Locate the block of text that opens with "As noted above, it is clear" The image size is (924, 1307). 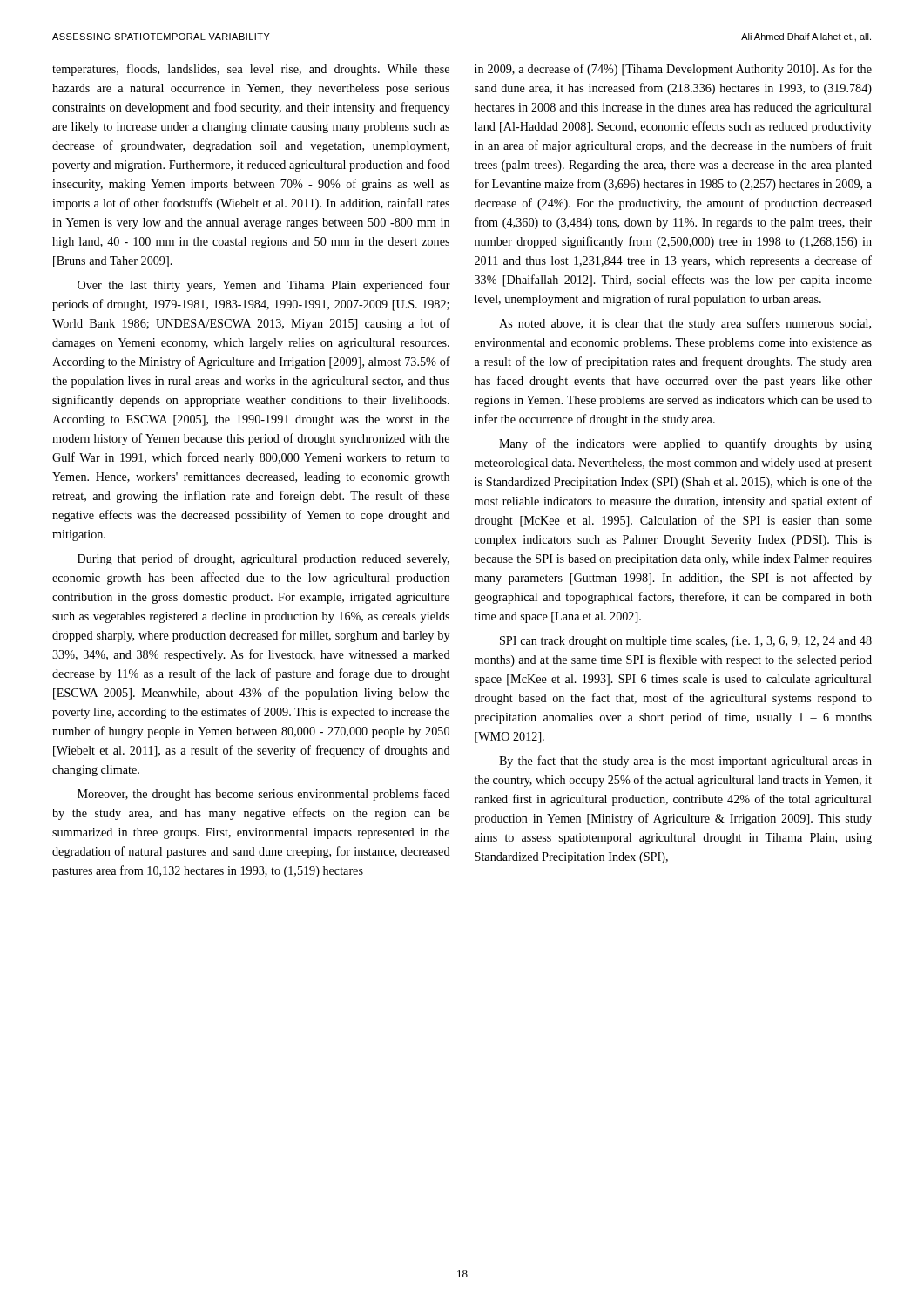(x=673, y=371)
